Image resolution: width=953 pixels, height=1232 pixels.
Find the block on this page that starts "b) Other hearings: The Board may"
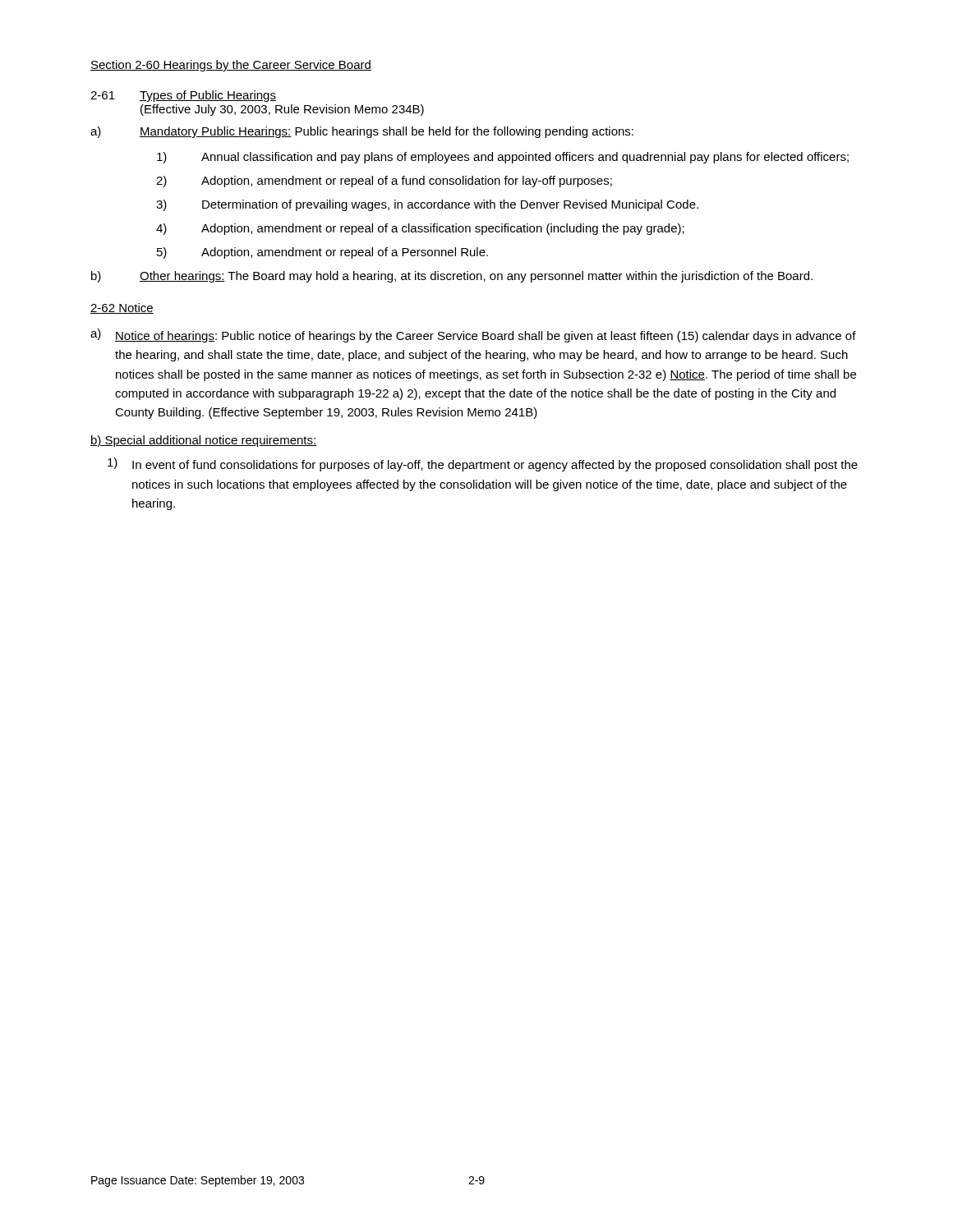481,276
